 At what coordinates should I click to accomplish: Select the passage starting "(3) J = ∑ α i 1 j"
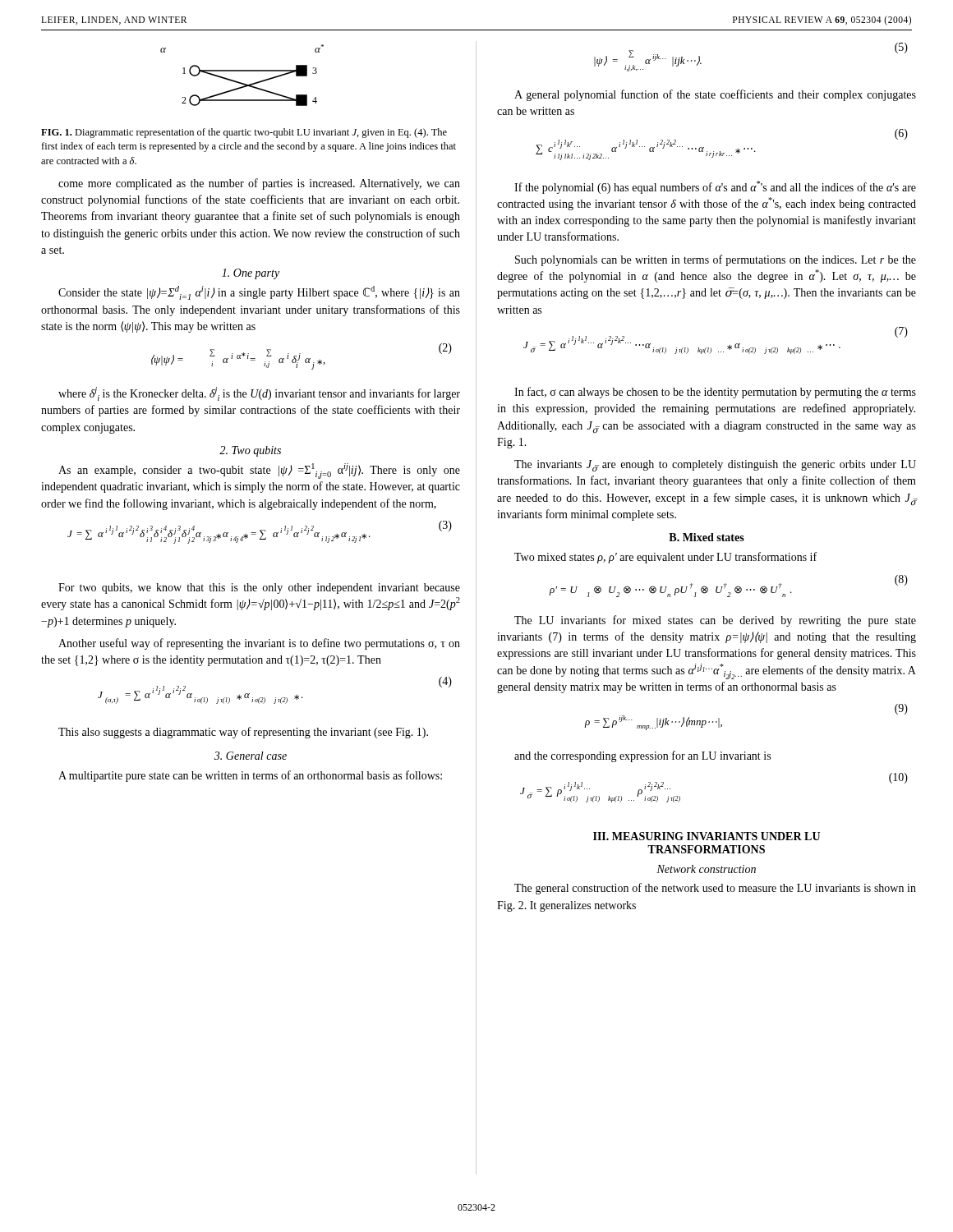click(x=257, y=544)
